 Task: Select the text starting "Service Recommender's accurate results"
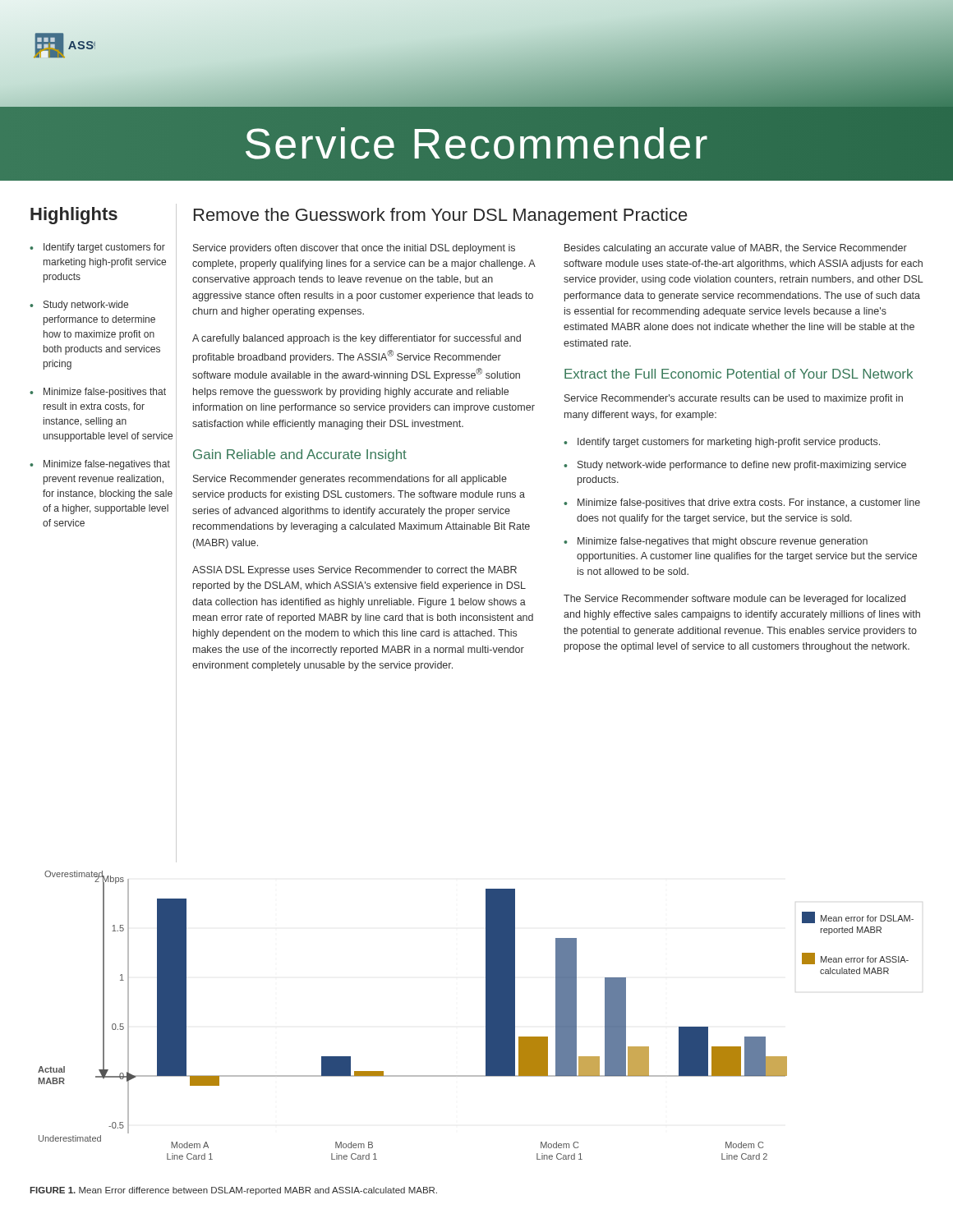(734, 406)
